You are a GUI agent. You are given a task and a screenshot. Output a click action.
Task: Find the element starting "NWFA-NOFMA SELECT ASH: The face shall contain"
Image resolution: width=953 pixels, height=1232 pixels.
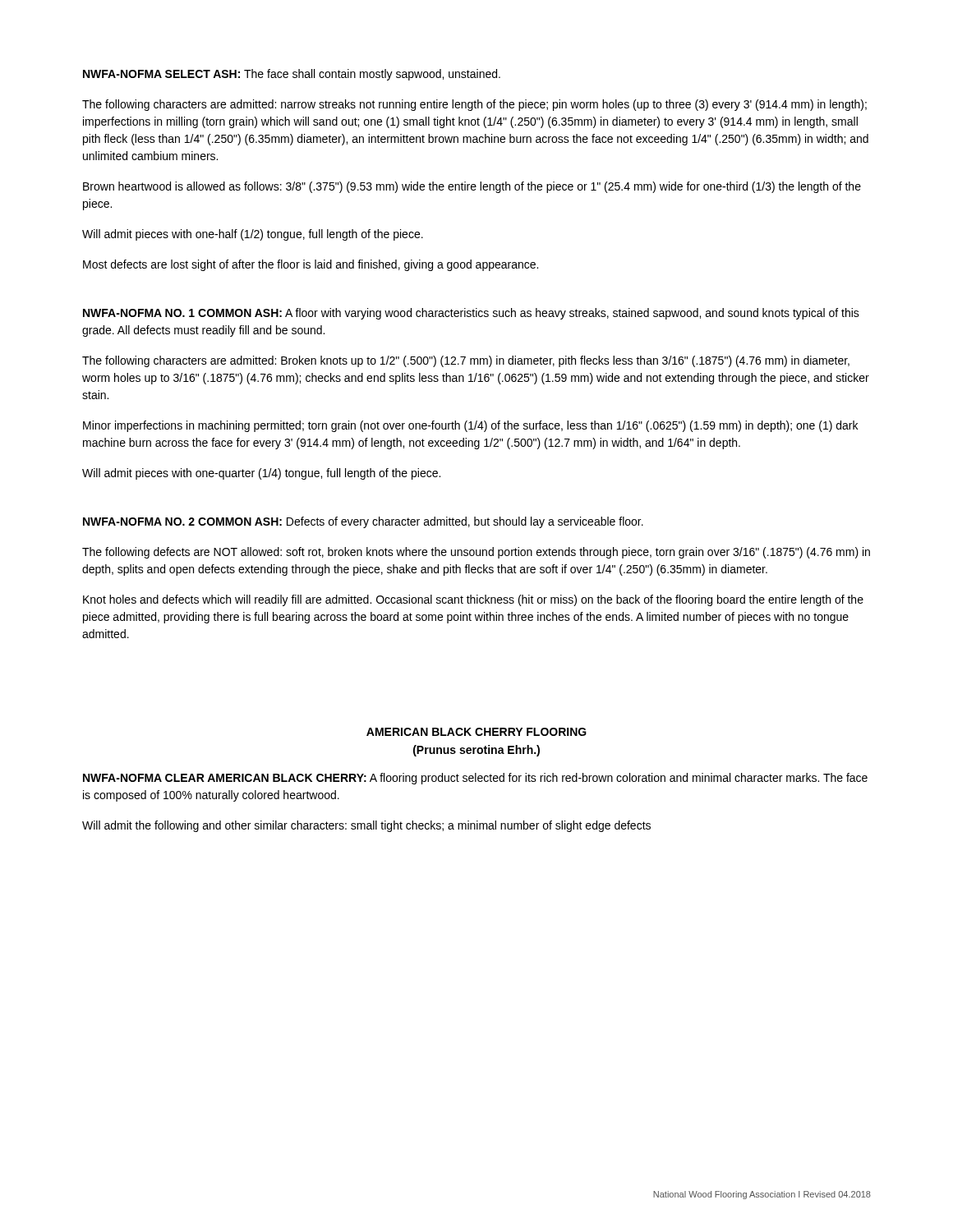coord(292,74)
